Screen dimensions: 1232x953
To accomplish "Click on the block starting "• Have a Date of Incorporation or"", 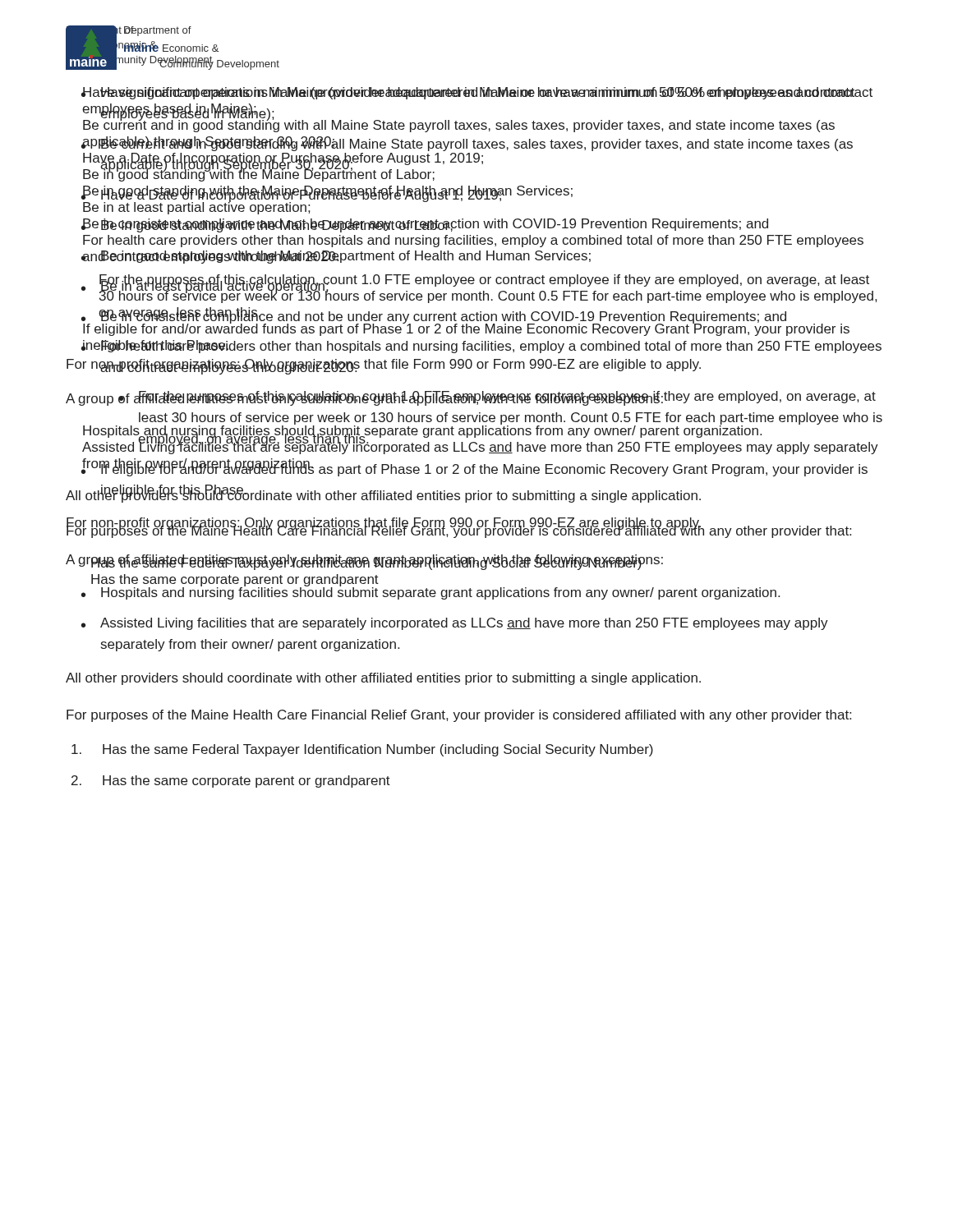I will (x=291, y=196).
